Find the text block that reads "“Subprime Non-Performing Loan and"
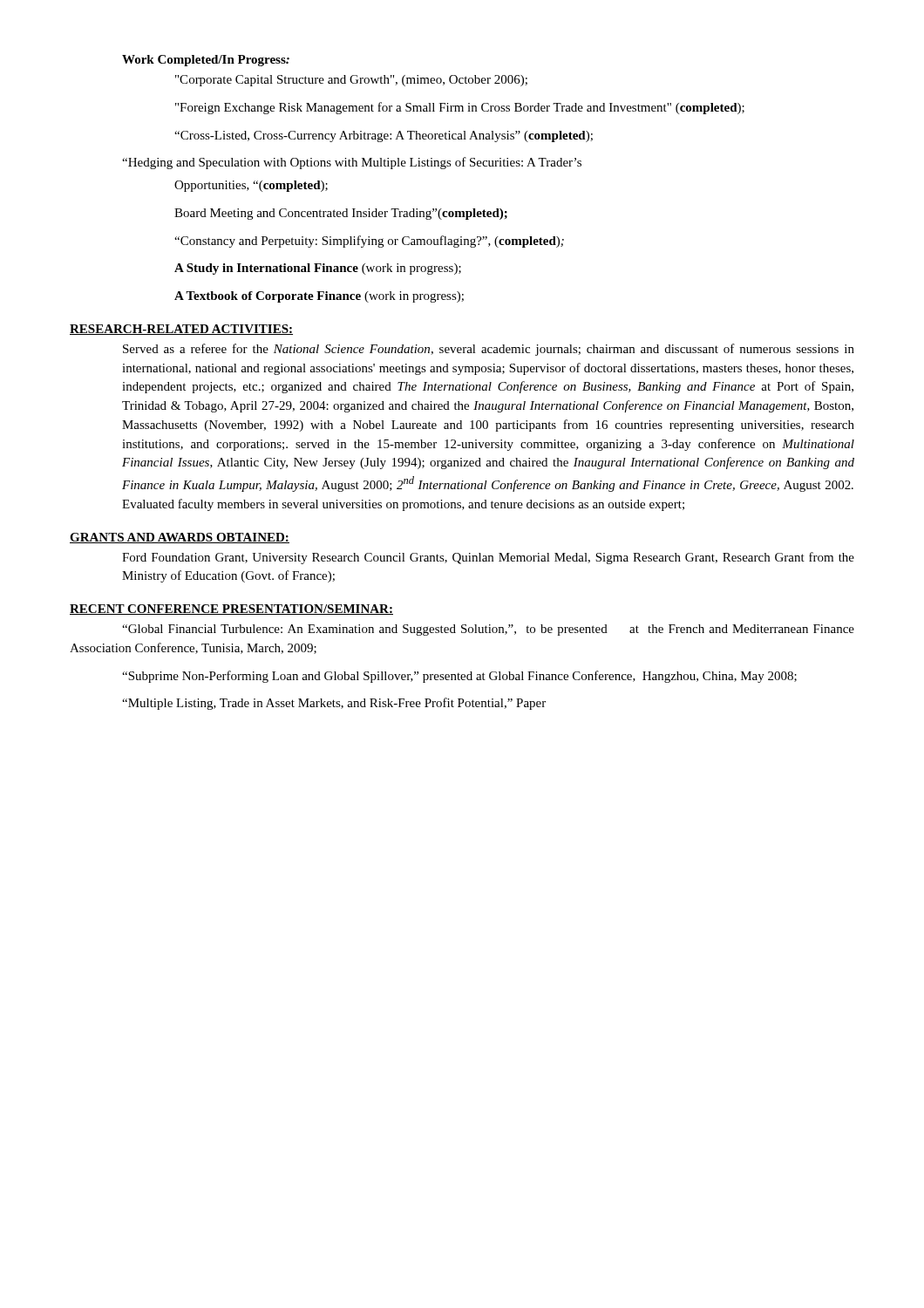Viewport: 924px width, 1308px height. coord(460,675)
